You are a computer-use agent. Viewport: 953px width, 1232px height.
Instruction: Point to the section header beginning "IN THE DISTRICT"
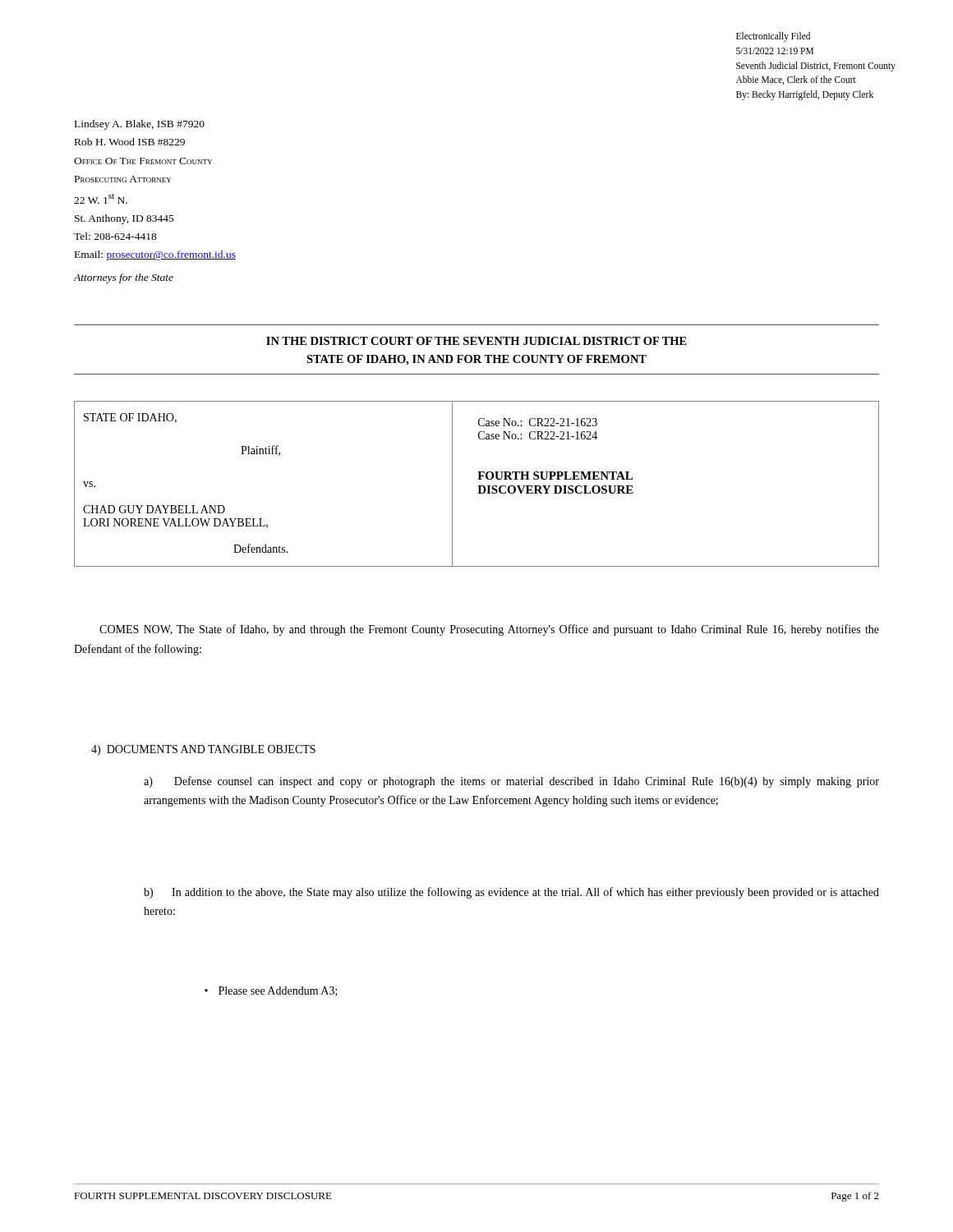tap(476, 350)
